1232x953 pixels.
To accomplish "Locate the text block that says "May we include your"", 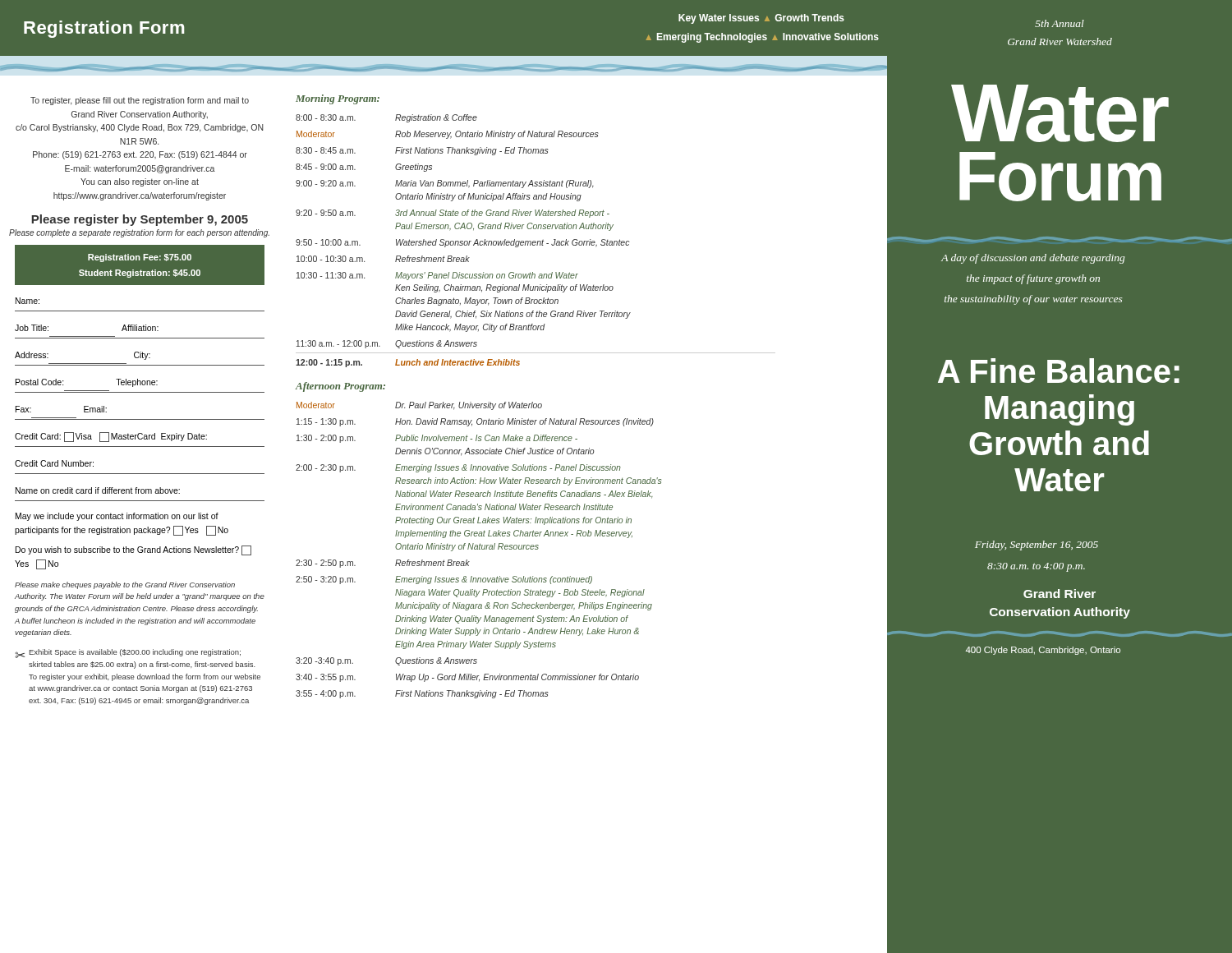I will 122,524.
